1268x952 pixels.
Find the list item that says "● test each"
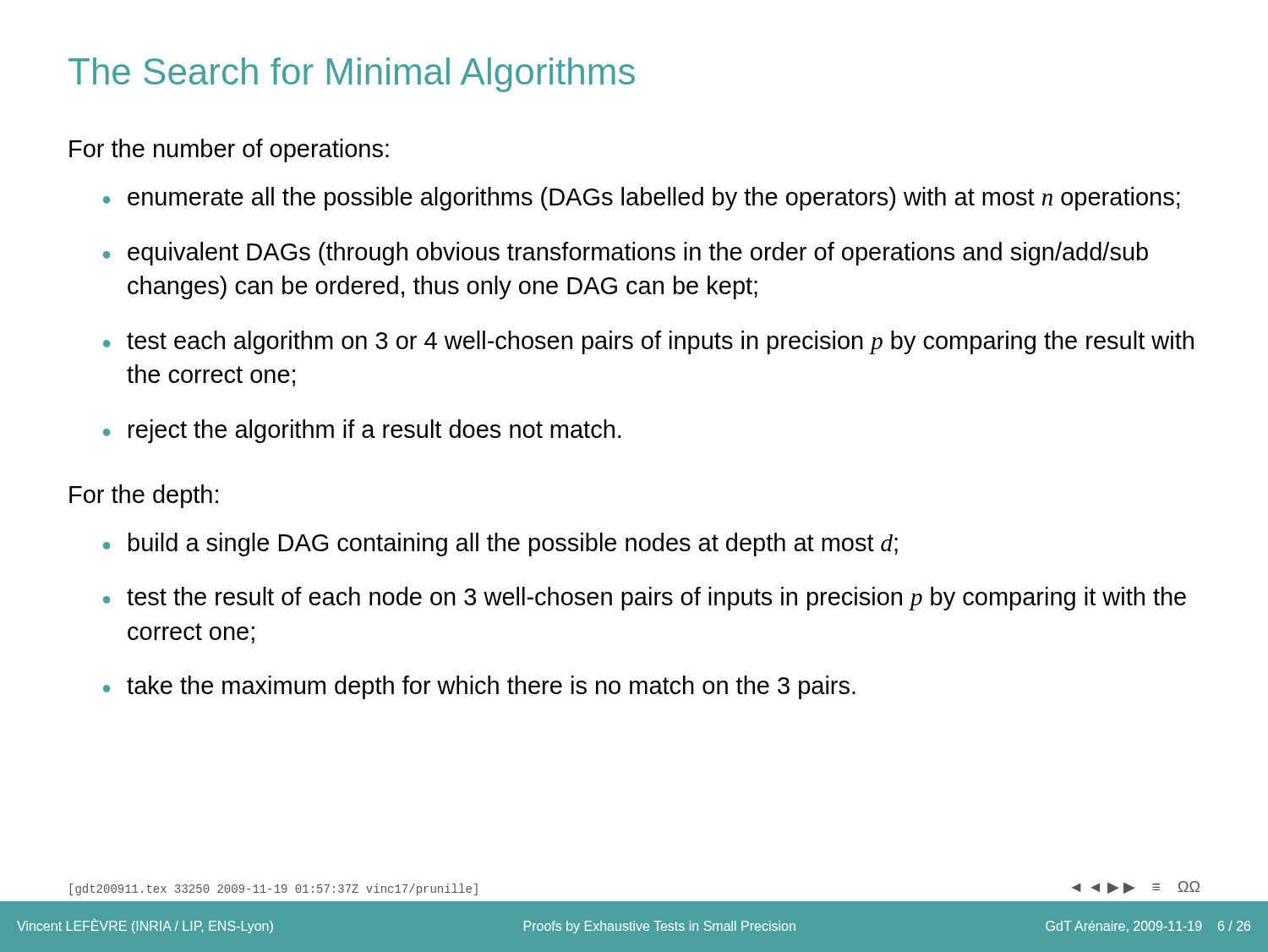[x=651, y=358]
